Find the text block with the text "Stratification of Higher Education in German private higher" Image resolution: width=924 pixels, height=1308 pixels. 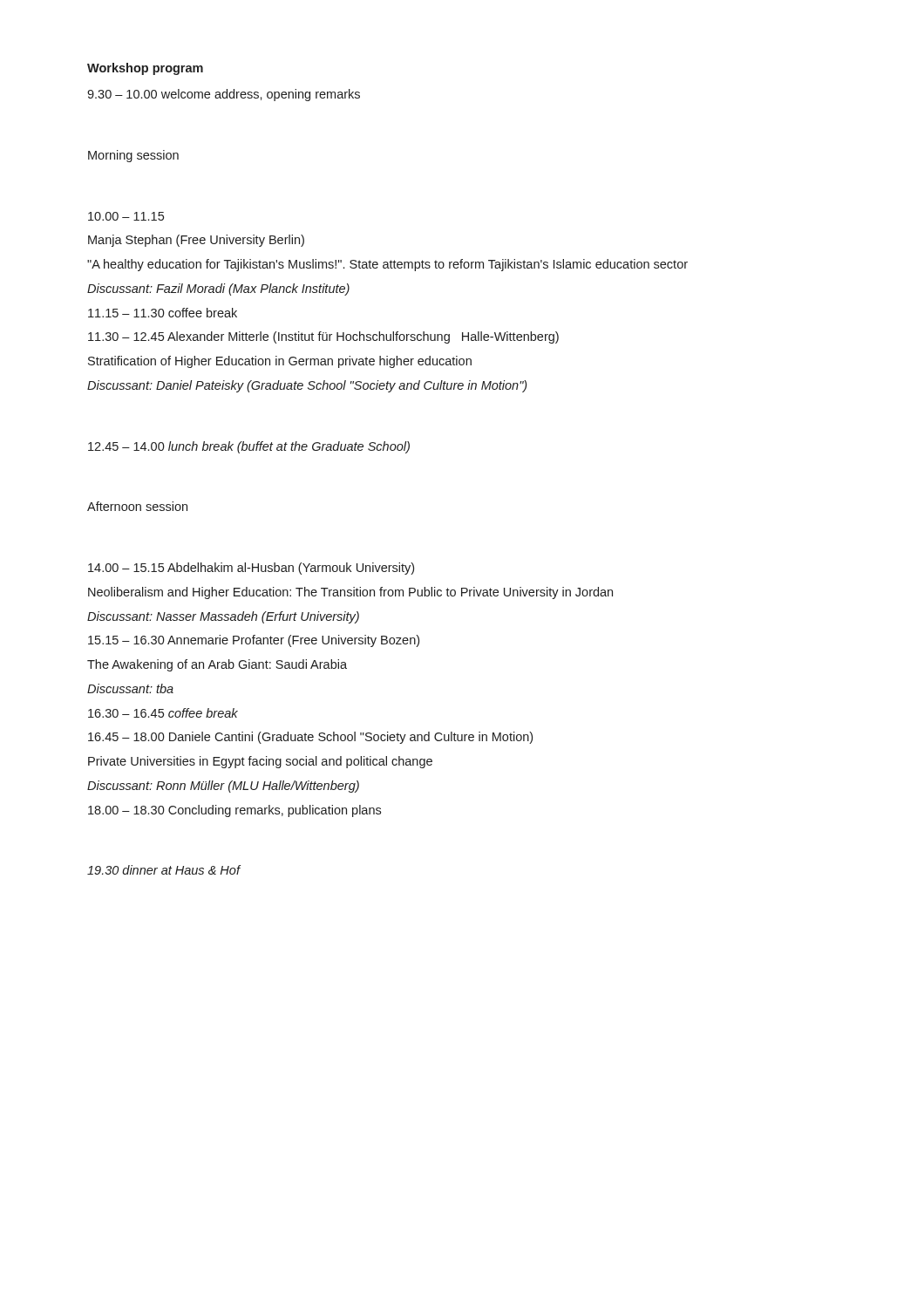(x=280, y=361)
